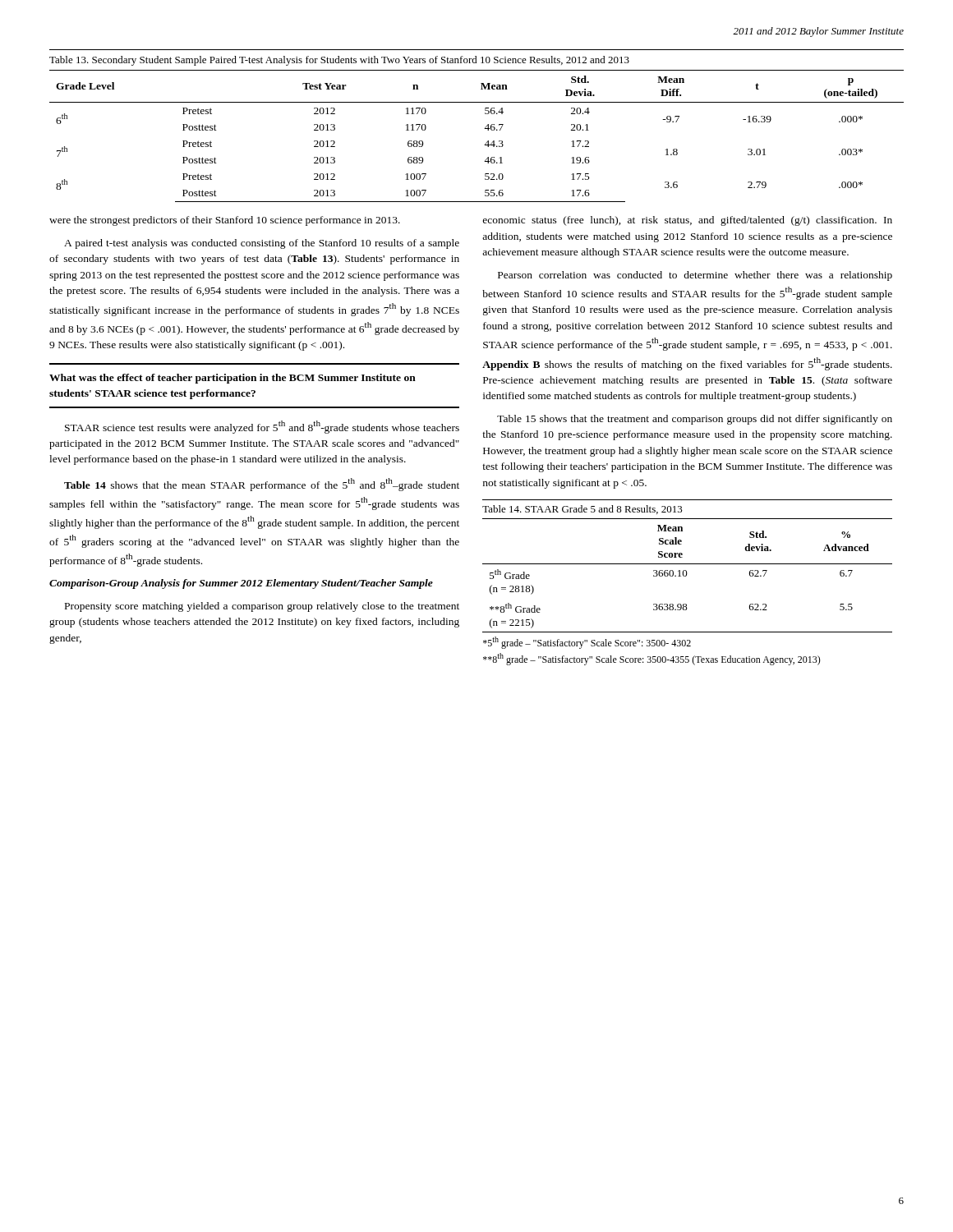The height and width of the screenshot is (1232, 953).
Task: Find the text block starting "What was the effect"
Action: point(232,385)
